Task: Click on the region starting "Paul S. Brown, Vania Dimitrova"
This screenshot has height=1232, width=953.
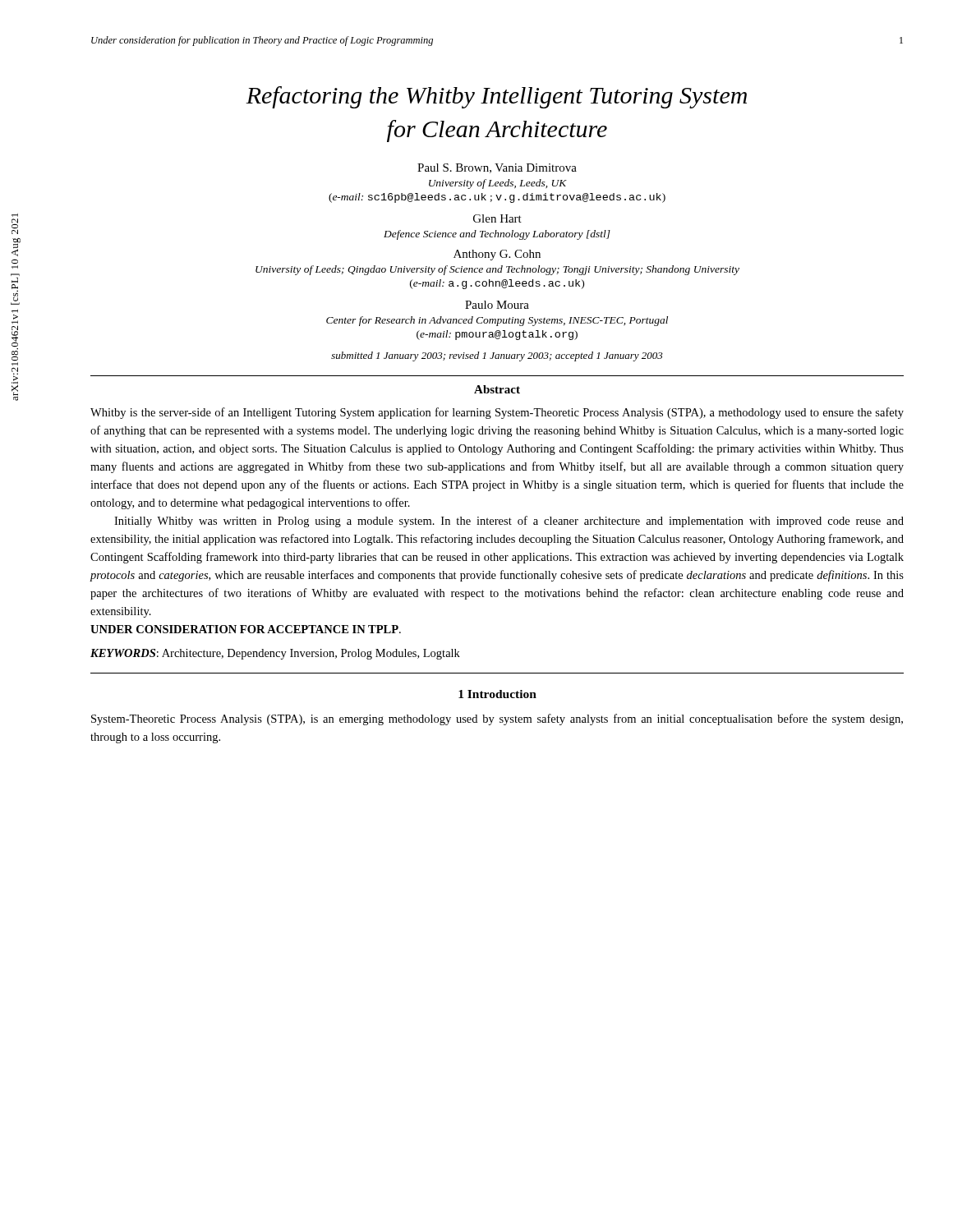Action: pyautogui.click(x=497, y=167)
